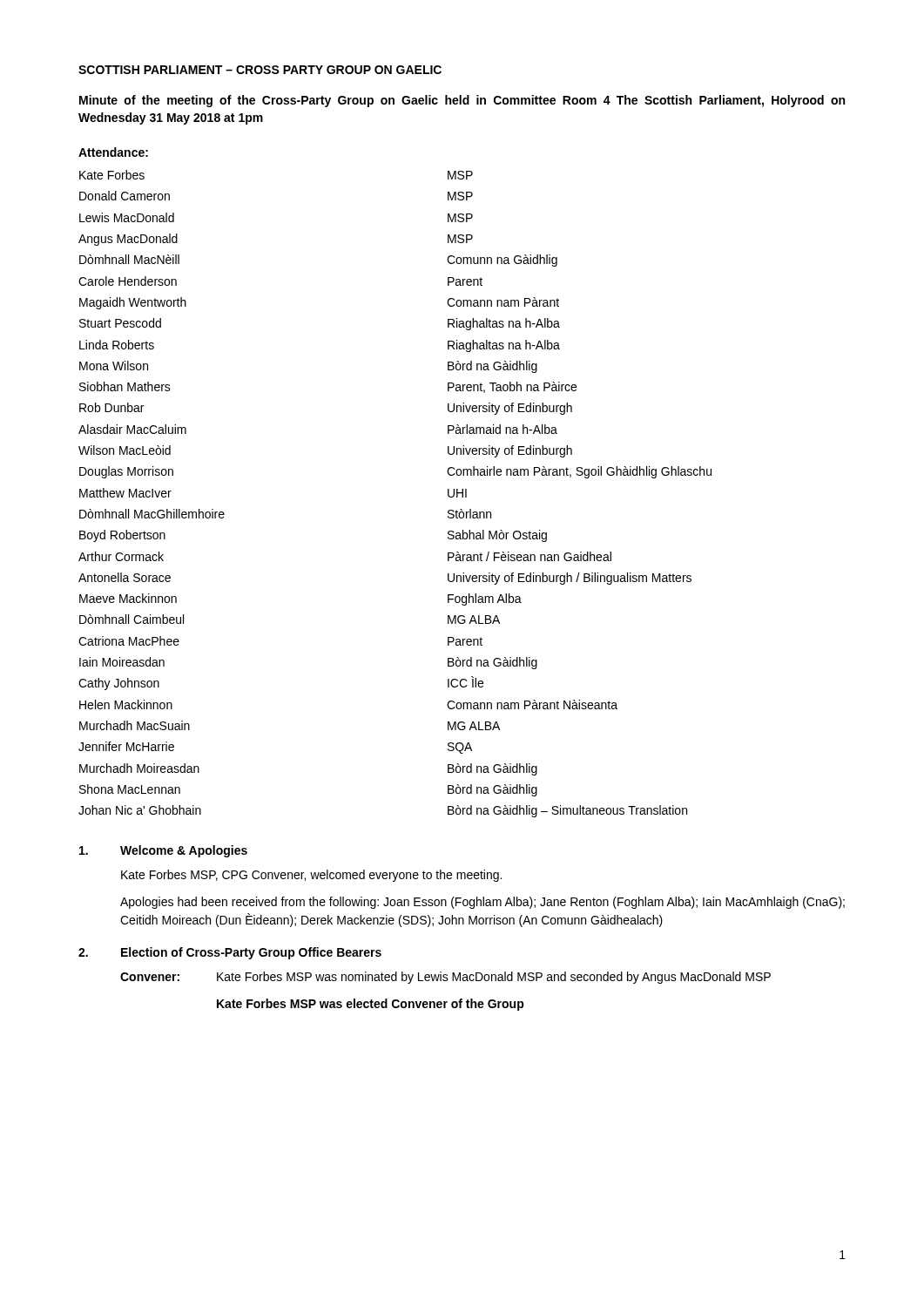Navigate to the text starting "2. Election of Cross-Party Group Office Bearers"
The image size is (924, 1307).
pyautogui.click(x=230, y=953)
